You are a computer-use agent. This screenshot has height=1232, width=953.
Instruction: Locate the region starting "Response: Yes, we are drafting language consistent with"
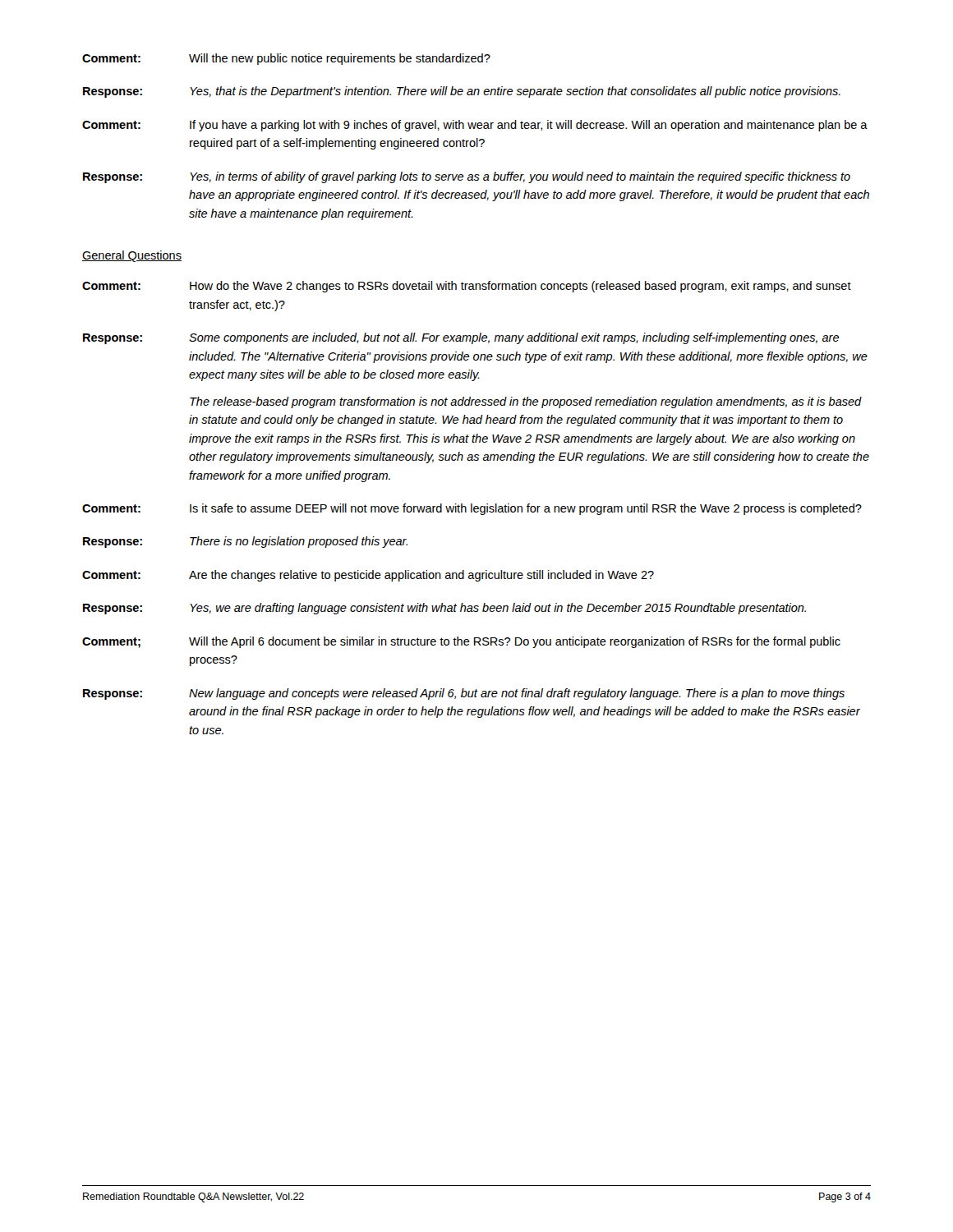pyautogui.click(x=476, y=608)
